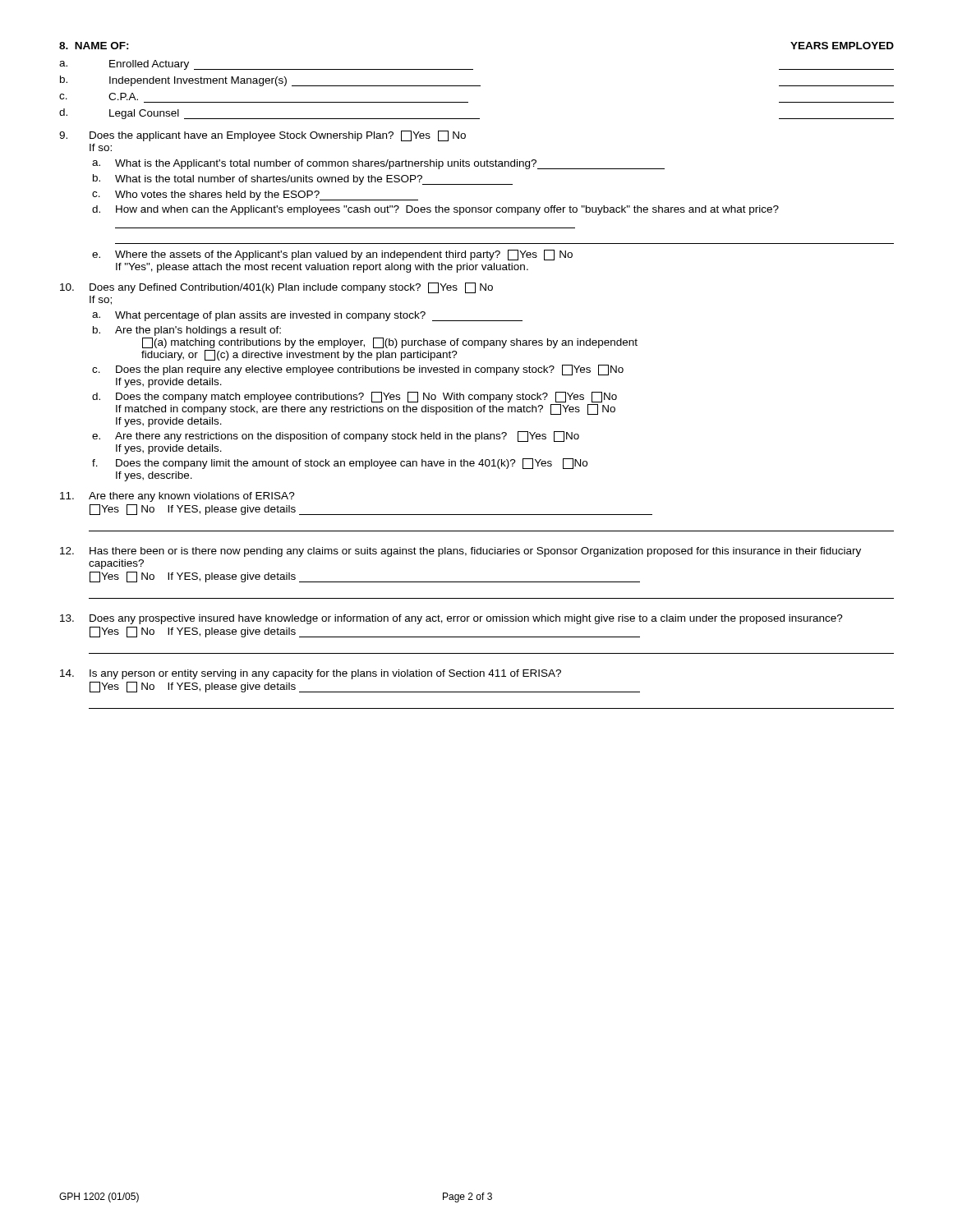The height and width of the screenshot is (1232, 953).
Task: Navigate to the text starting "8. NAME OF: YEARS"
Action: click(476, 80)
